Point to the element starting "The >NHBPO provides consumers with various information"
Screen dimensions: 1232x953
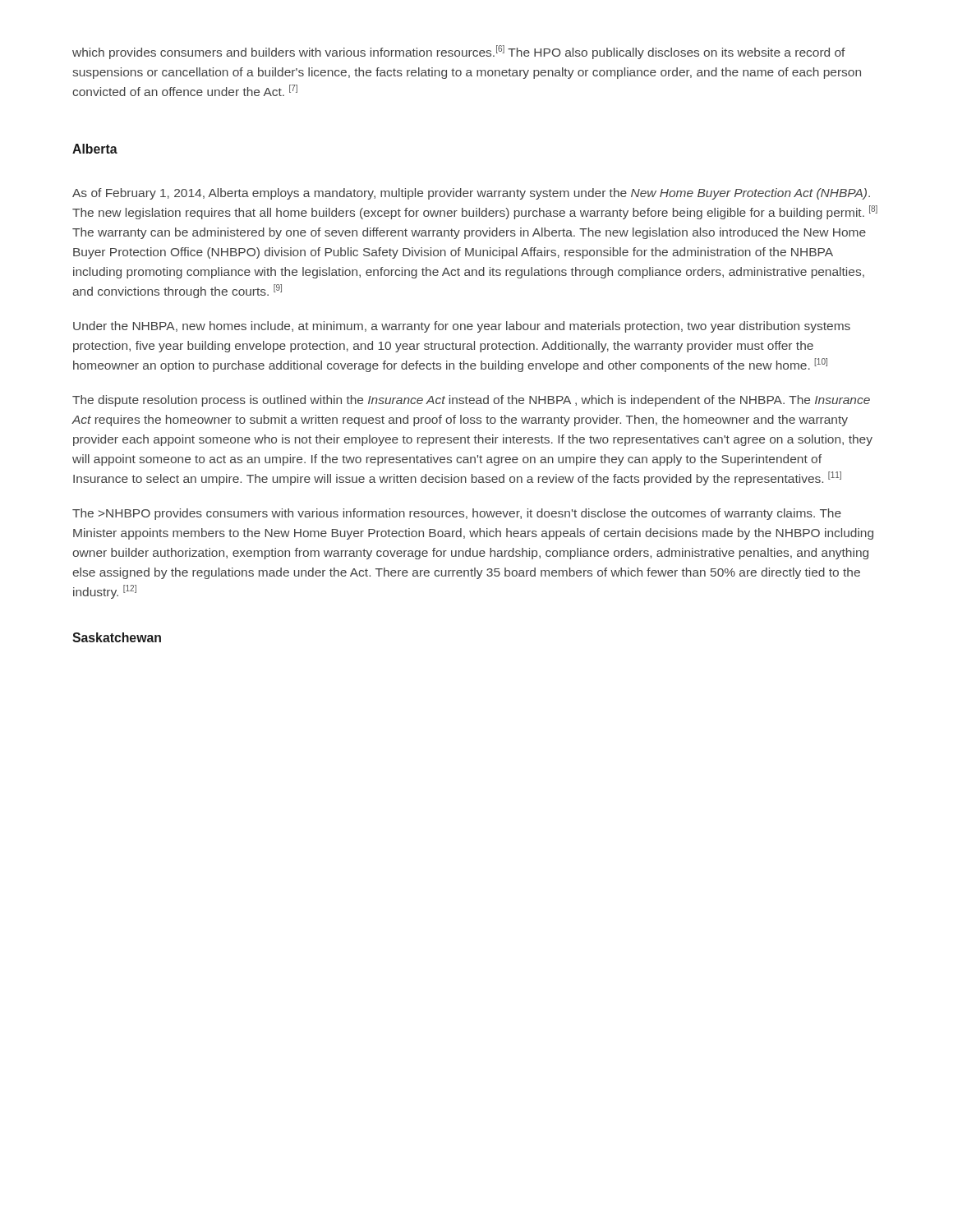click(x=476, y=553)
